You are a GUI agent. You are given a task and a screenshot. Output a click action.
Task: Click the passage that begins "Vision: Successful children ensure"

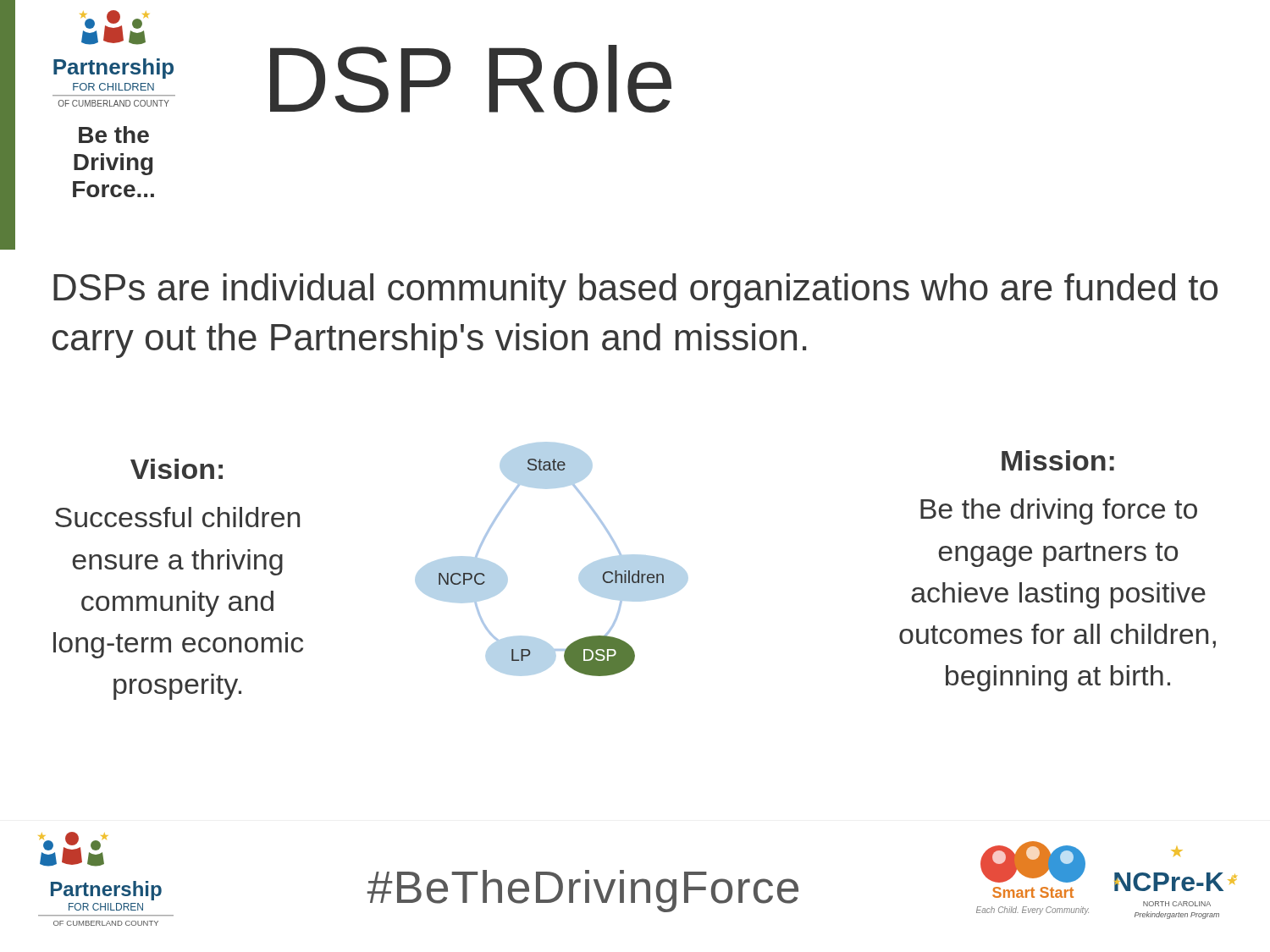[x=178, y=577]
